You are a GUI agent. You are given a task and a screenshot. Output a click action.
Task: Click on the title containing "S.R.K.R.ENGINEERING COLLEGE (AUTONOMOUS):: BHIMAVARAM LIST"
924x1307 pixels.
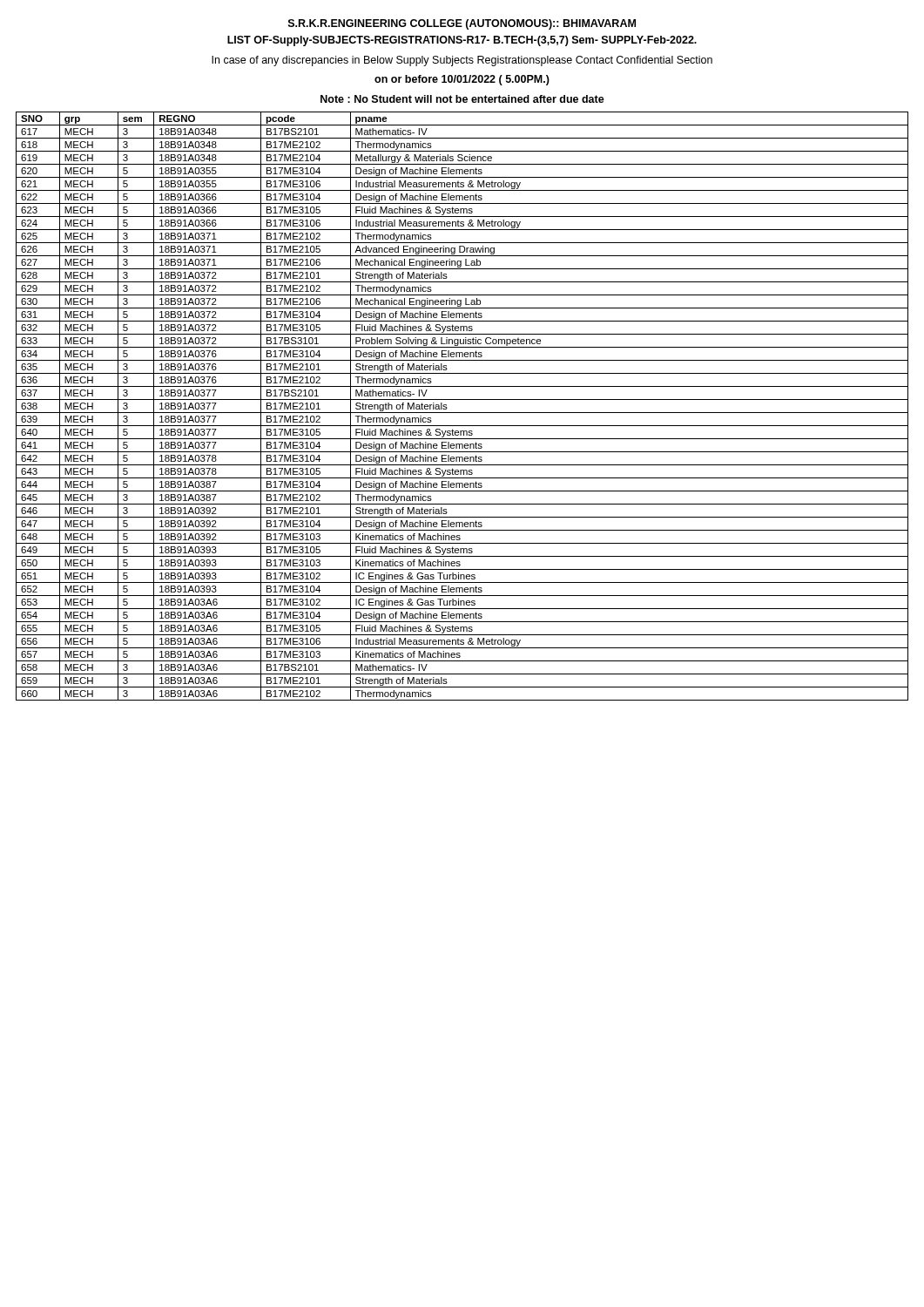pos(462,32)
